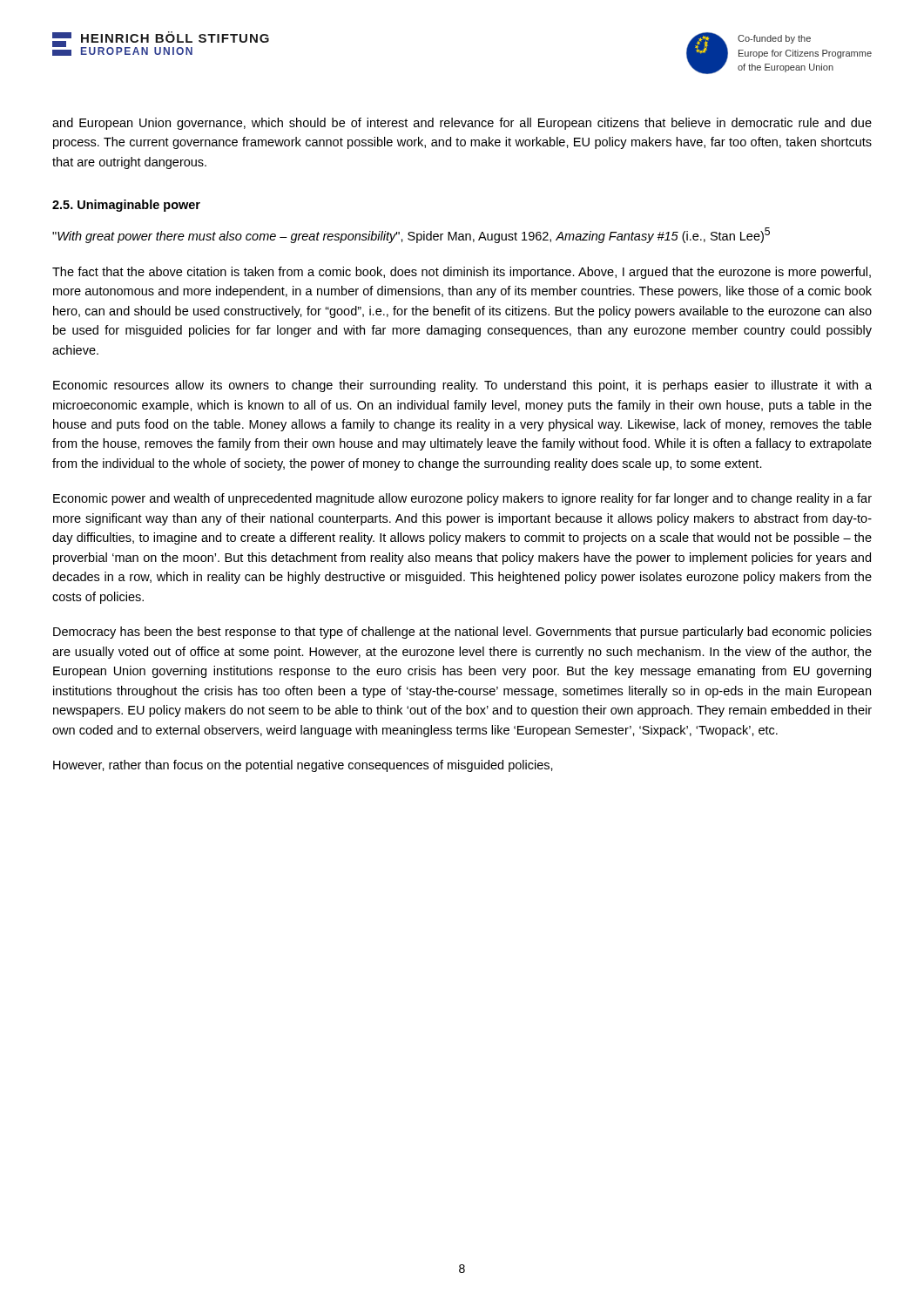Where is the passage that starts "However, rather than"?
924x1307 pixels.
[303, 765]
